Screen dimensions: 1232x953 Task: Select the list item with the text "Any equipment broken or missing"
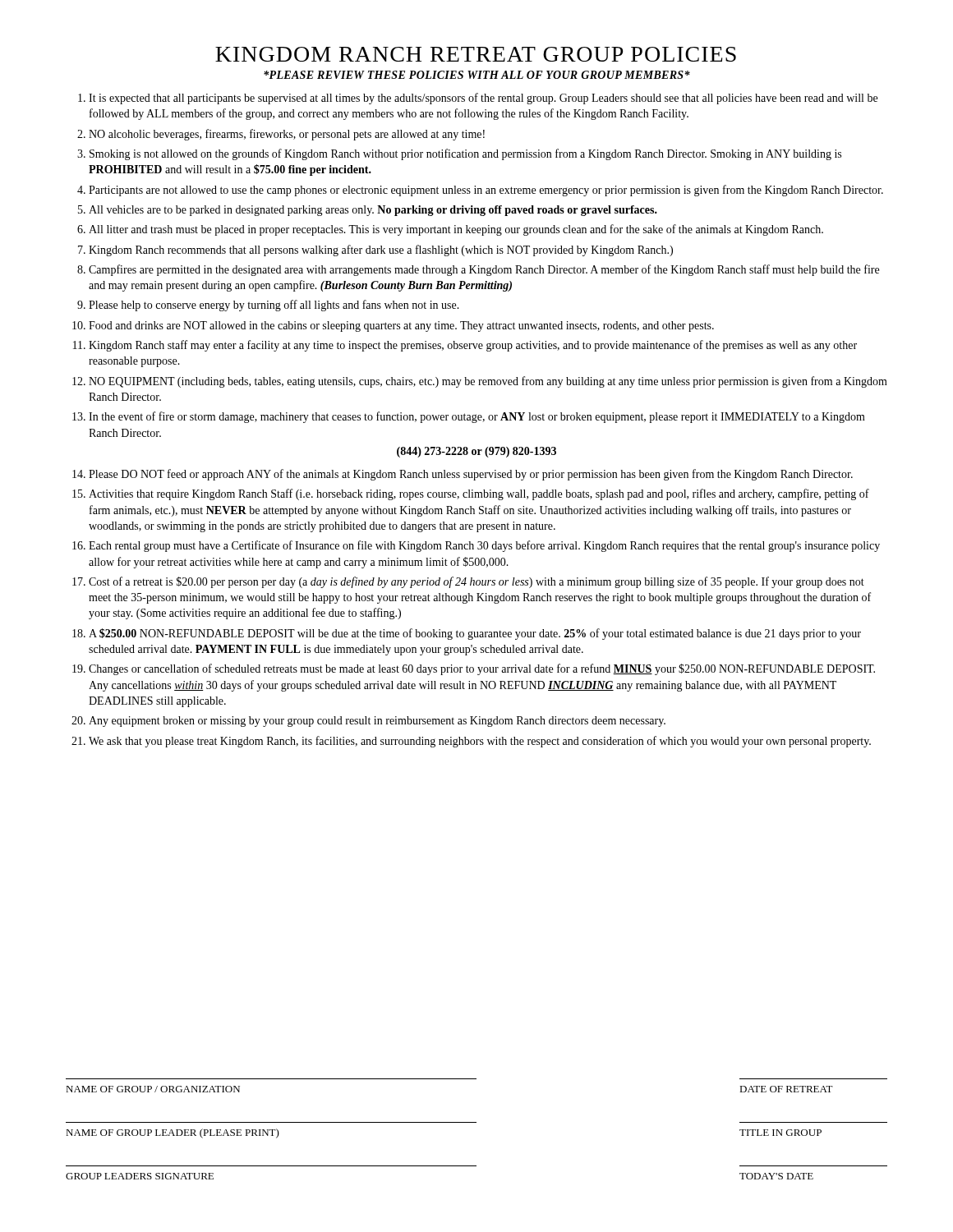(x=377, y=721)
